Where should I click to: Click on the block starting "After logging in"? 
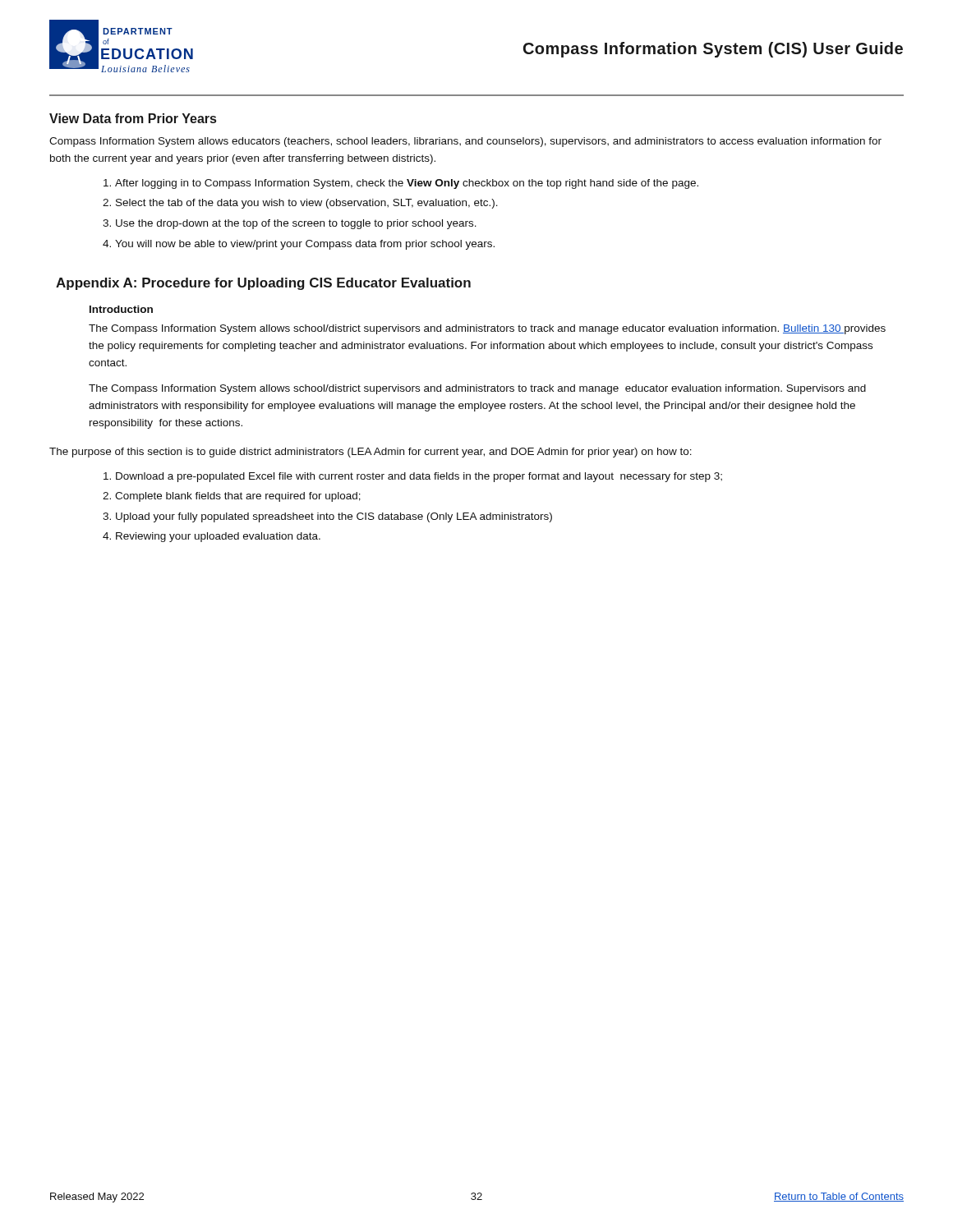point(407,183)
